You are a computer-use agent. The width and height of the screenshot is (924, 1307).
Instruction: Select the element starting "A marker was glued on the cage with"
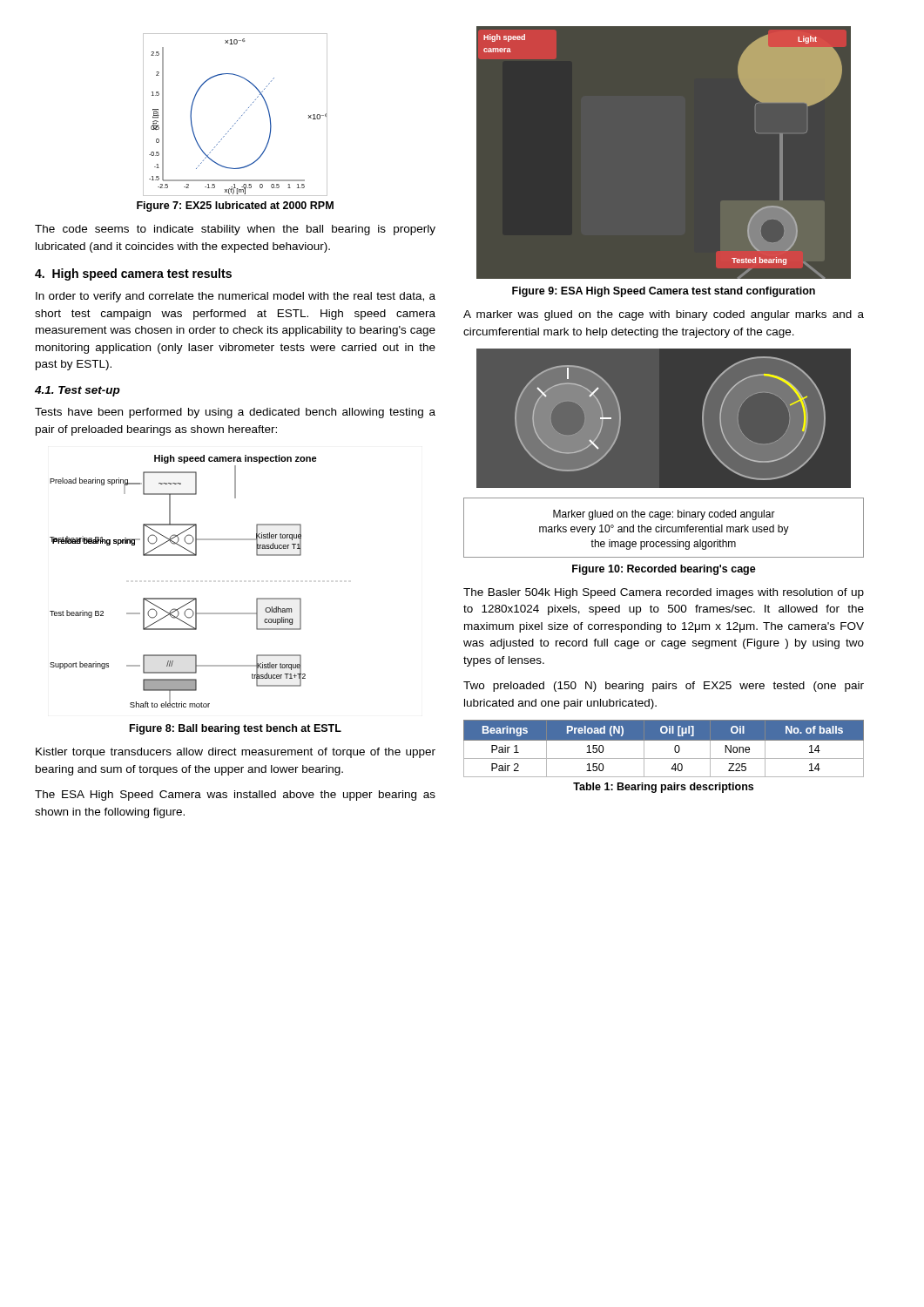pyautogui.click(x=664, y=323)
